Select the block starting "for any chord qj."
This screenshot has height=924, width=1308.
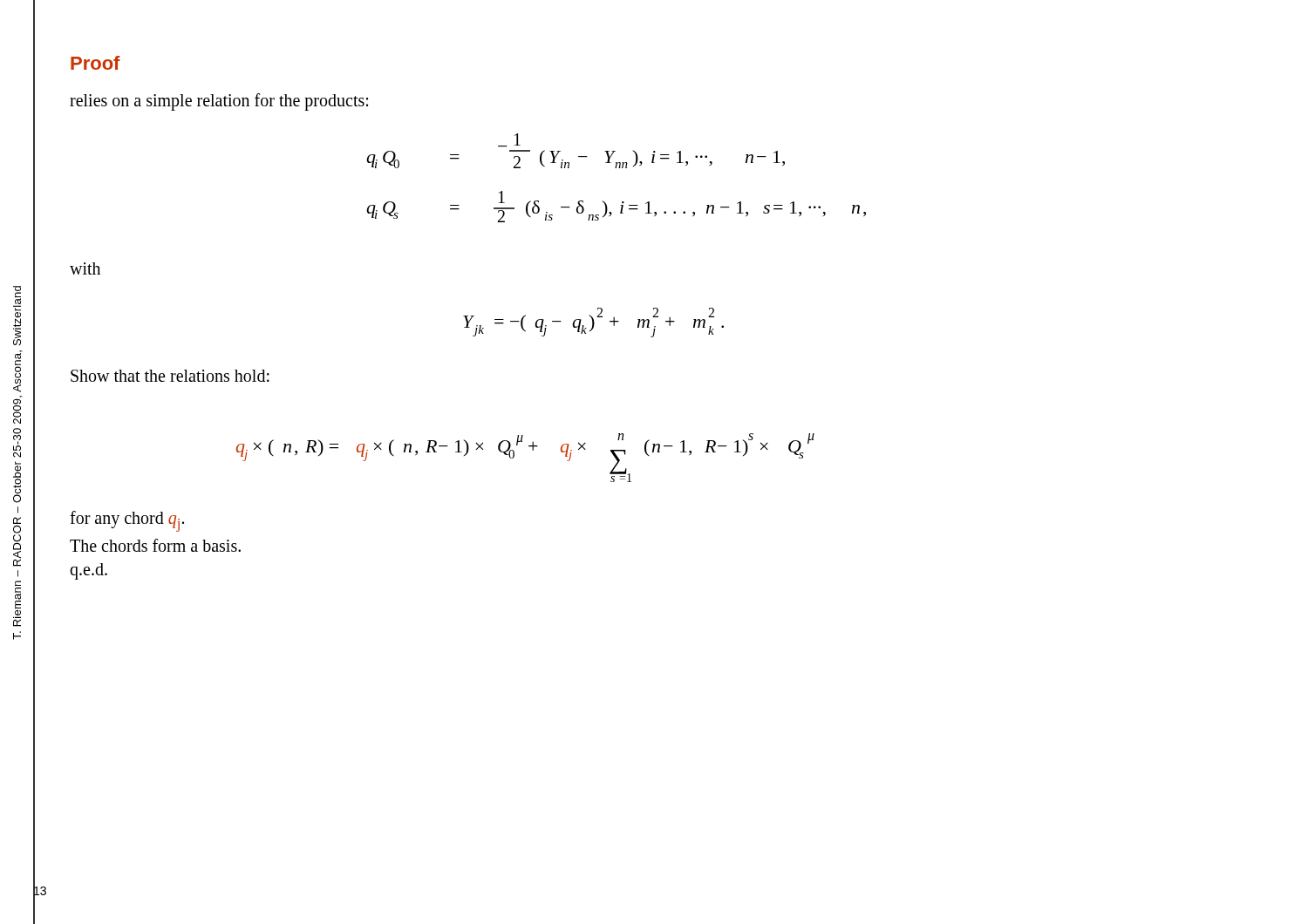(x=127, y=520)
